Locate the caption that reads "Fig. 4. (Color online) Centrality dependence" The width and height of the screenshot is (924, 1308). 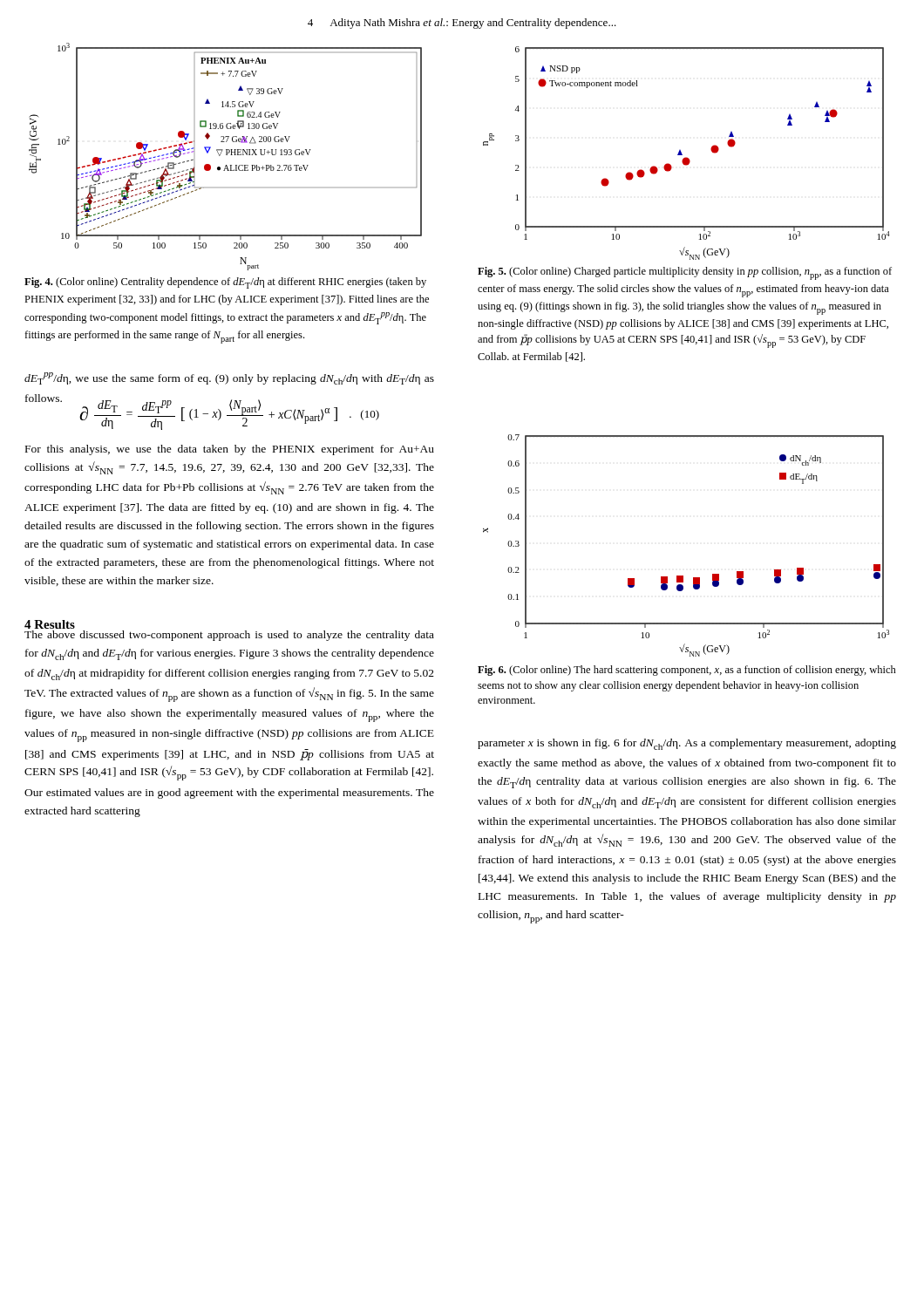coord(227,309)
